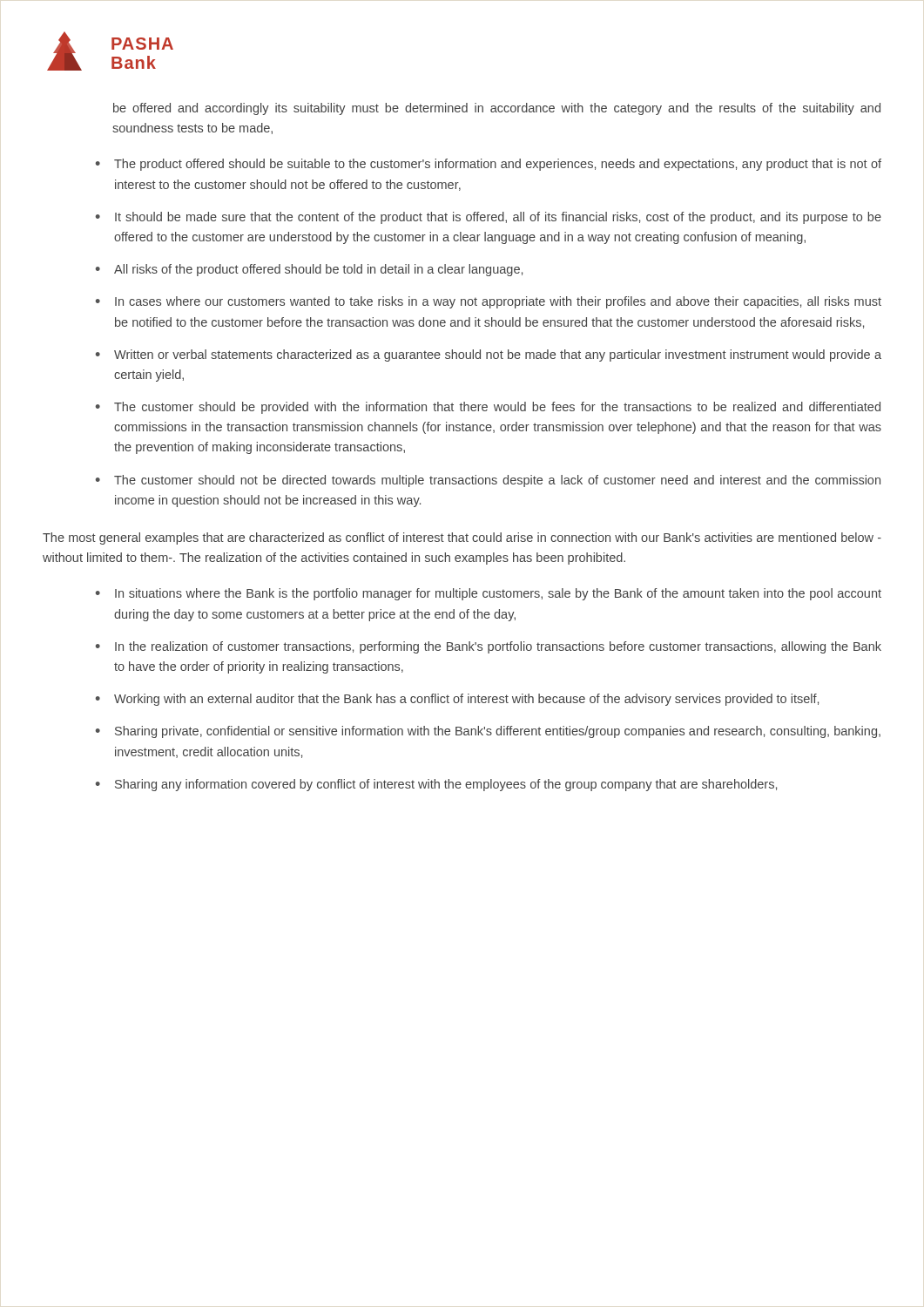Point to the block beginning "• Sharing private, confidential or sensitive"

tap(488, 742)
